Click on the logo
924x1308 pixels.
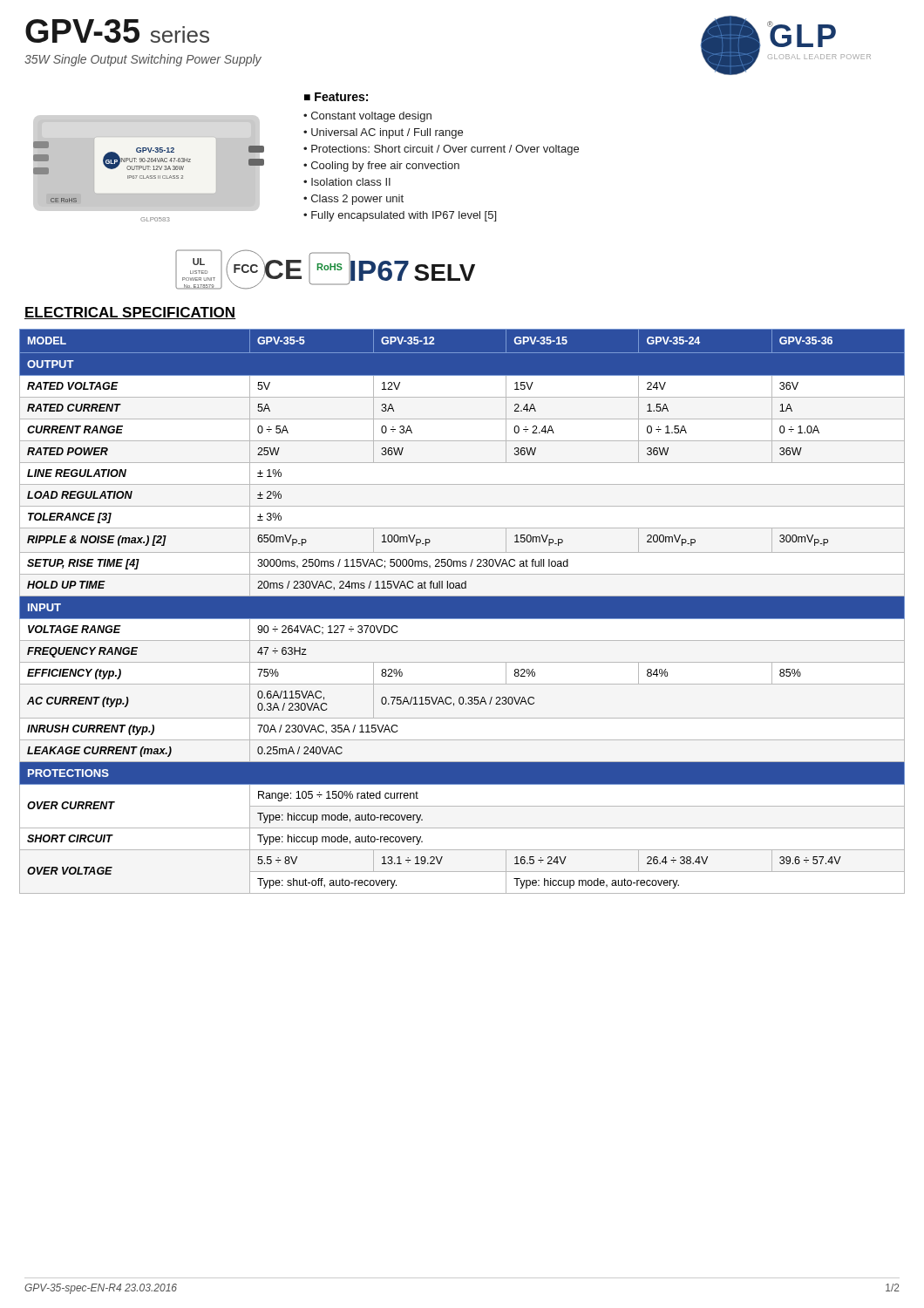pos(799,45)
